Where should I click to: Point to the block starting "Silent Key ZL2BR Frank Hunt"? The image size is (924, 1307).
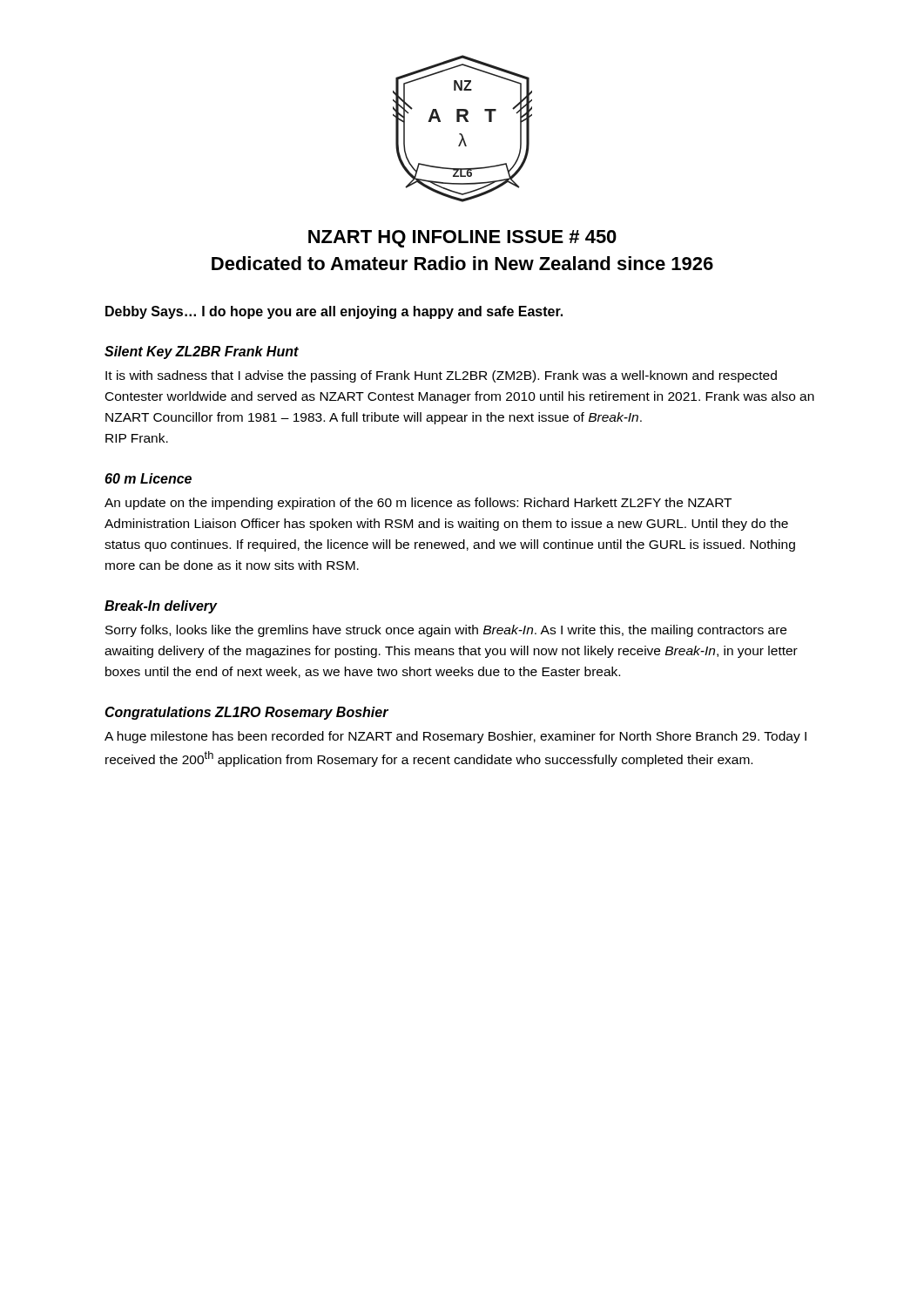[201, 351]
